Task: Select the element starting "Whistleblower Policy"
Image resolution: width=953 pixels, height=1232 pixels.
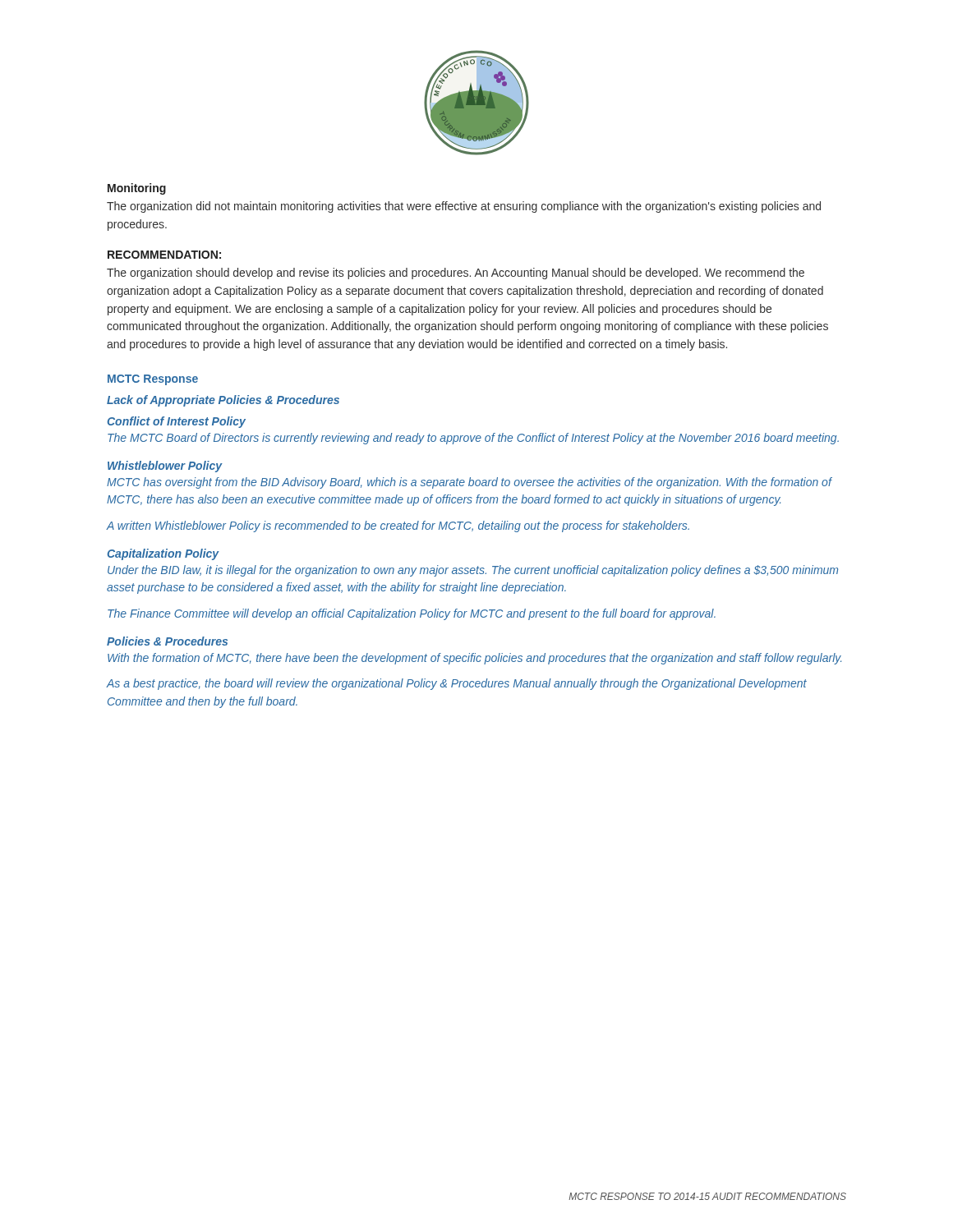Action: [x=164, y=465]
